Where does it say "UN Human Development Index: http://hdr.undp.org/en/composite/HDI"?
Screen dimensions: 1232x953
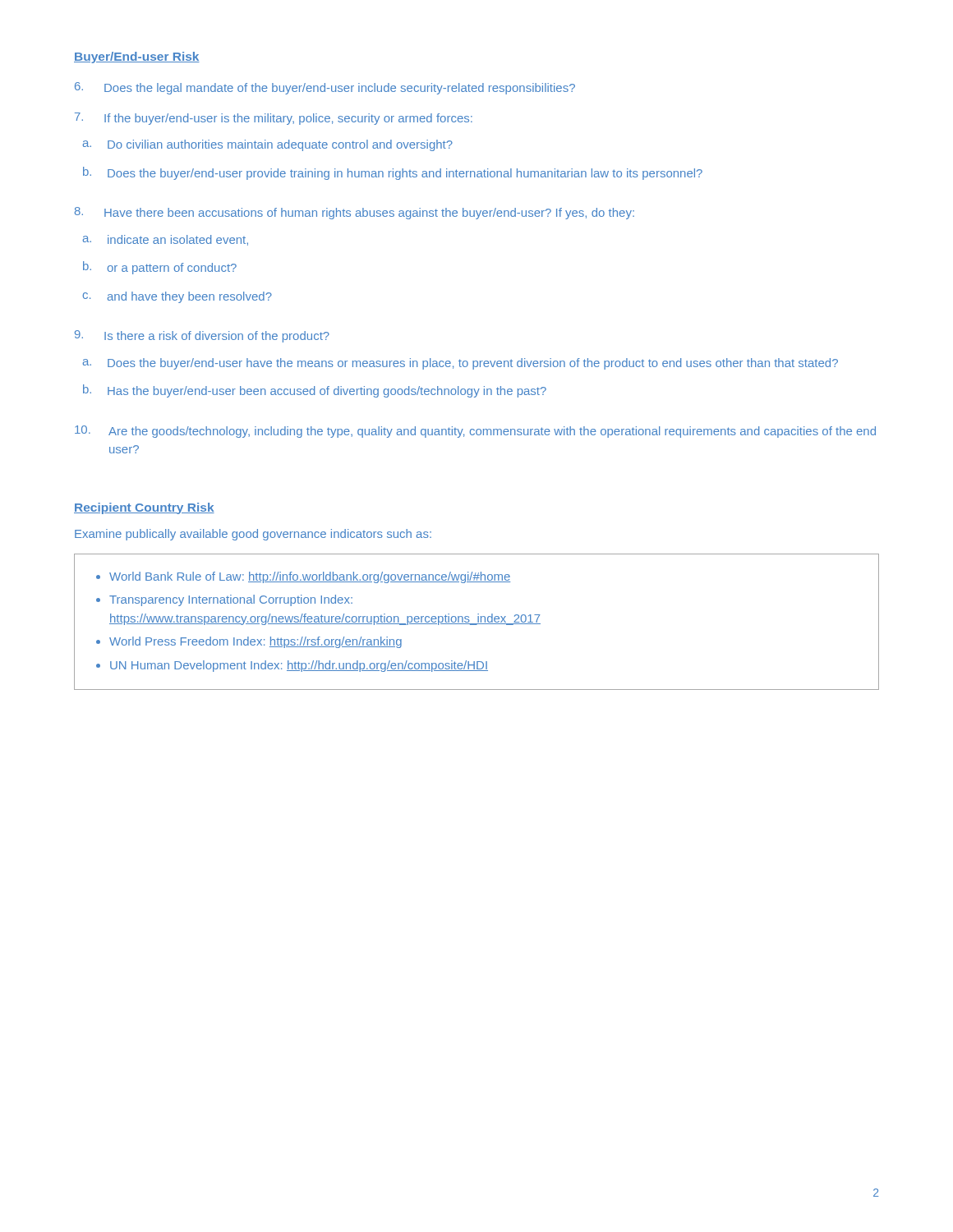coord(299,664)
